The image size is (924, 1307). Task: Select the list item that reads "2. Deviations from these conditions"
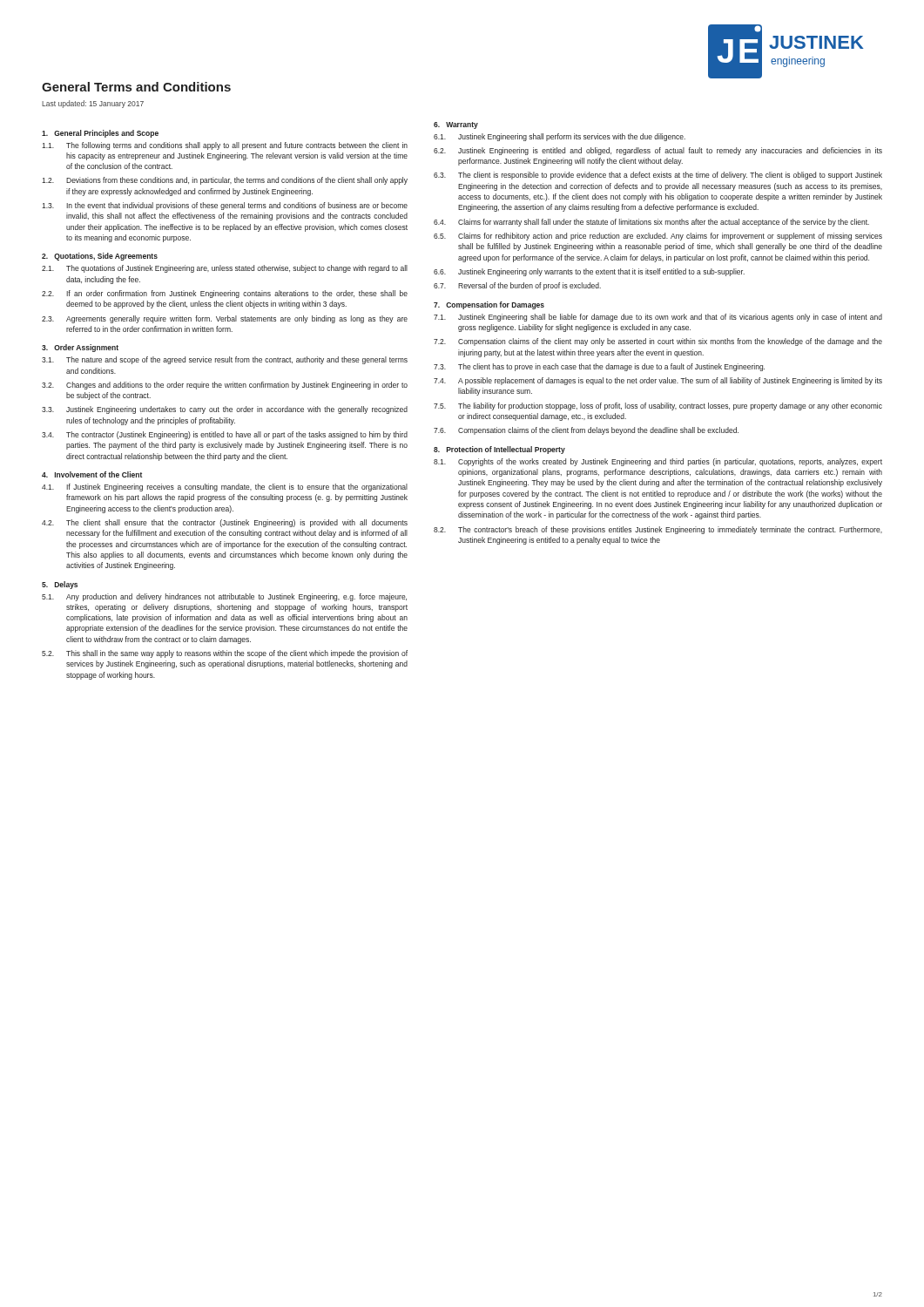point(225,186)
